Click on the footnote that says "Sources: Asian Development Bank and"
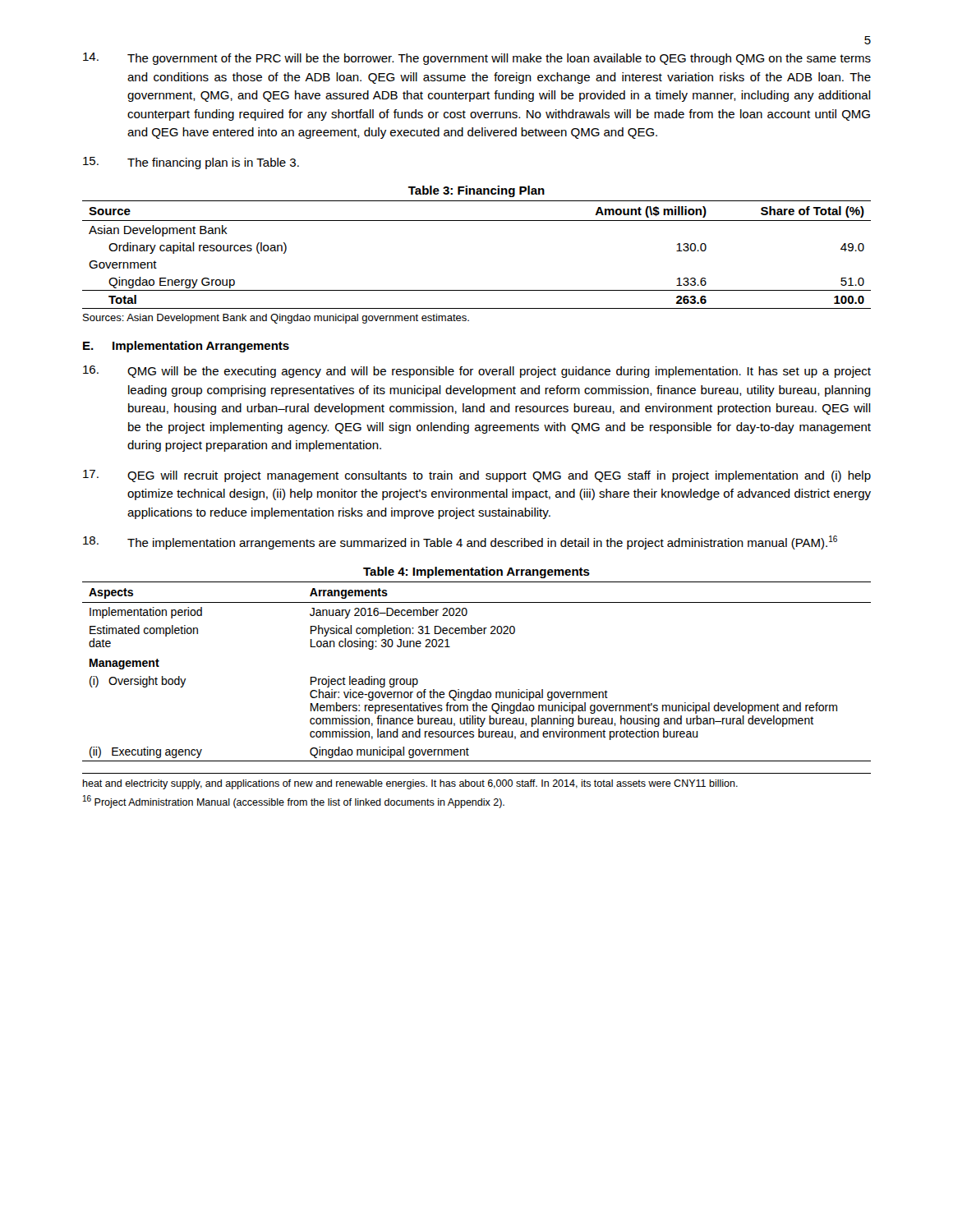This screenshot has height=1232, width=953. (276, 317)
